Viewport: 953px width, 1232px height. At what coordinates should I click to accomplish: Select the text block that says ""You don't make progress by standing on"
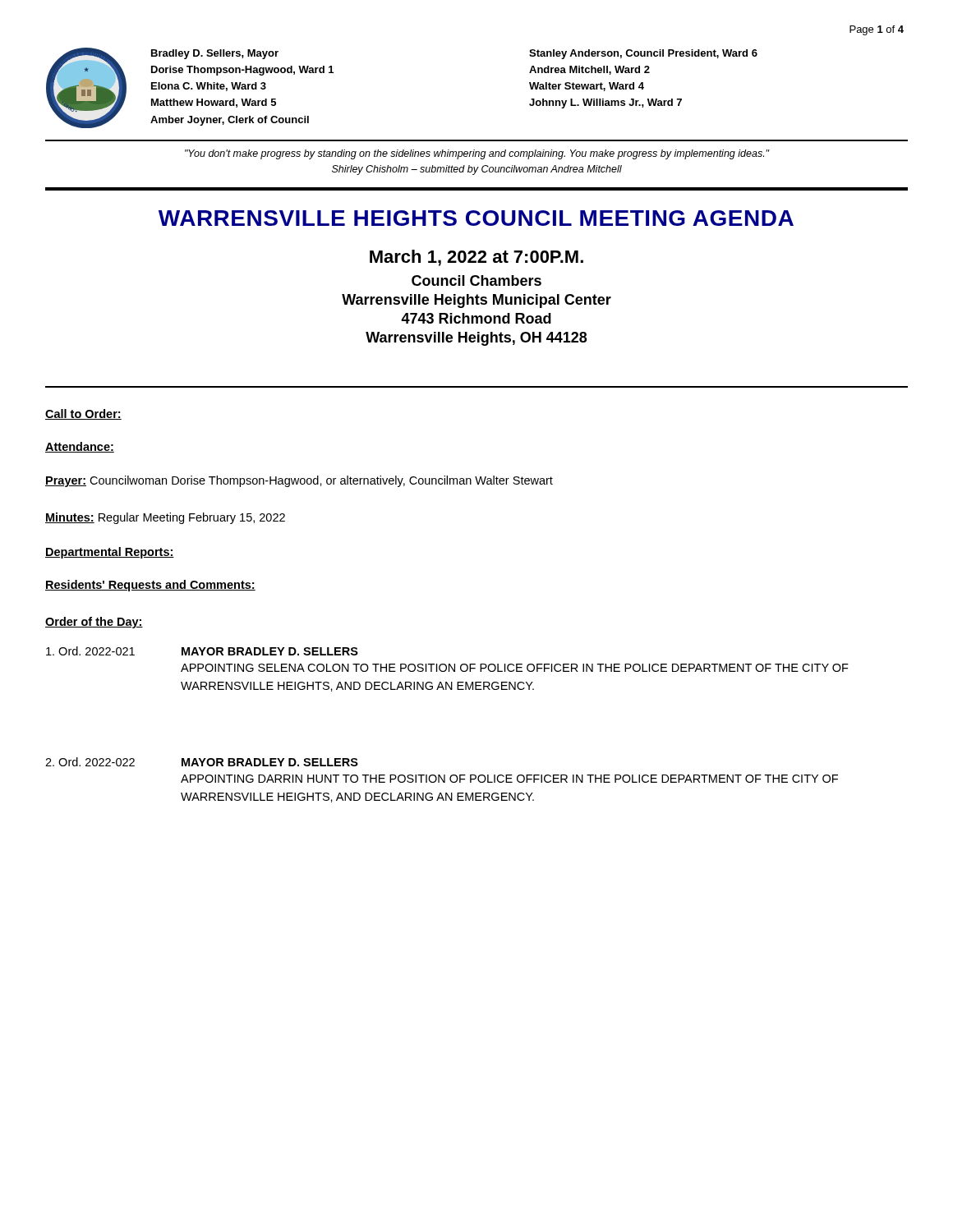(x=476, y=162)
